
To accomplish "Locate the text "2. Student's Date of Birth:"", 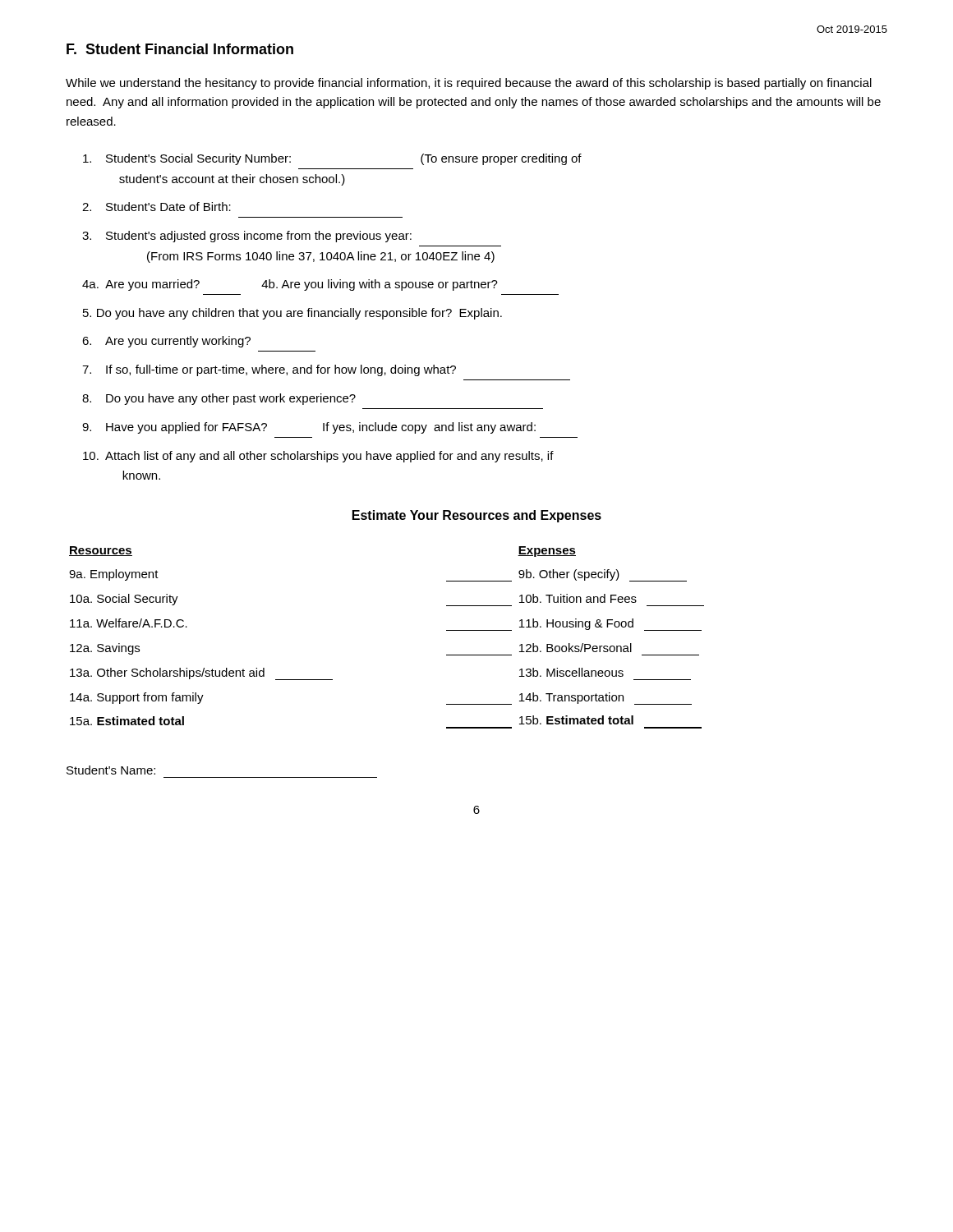I will pyautogui.click(x=157, y=207).
